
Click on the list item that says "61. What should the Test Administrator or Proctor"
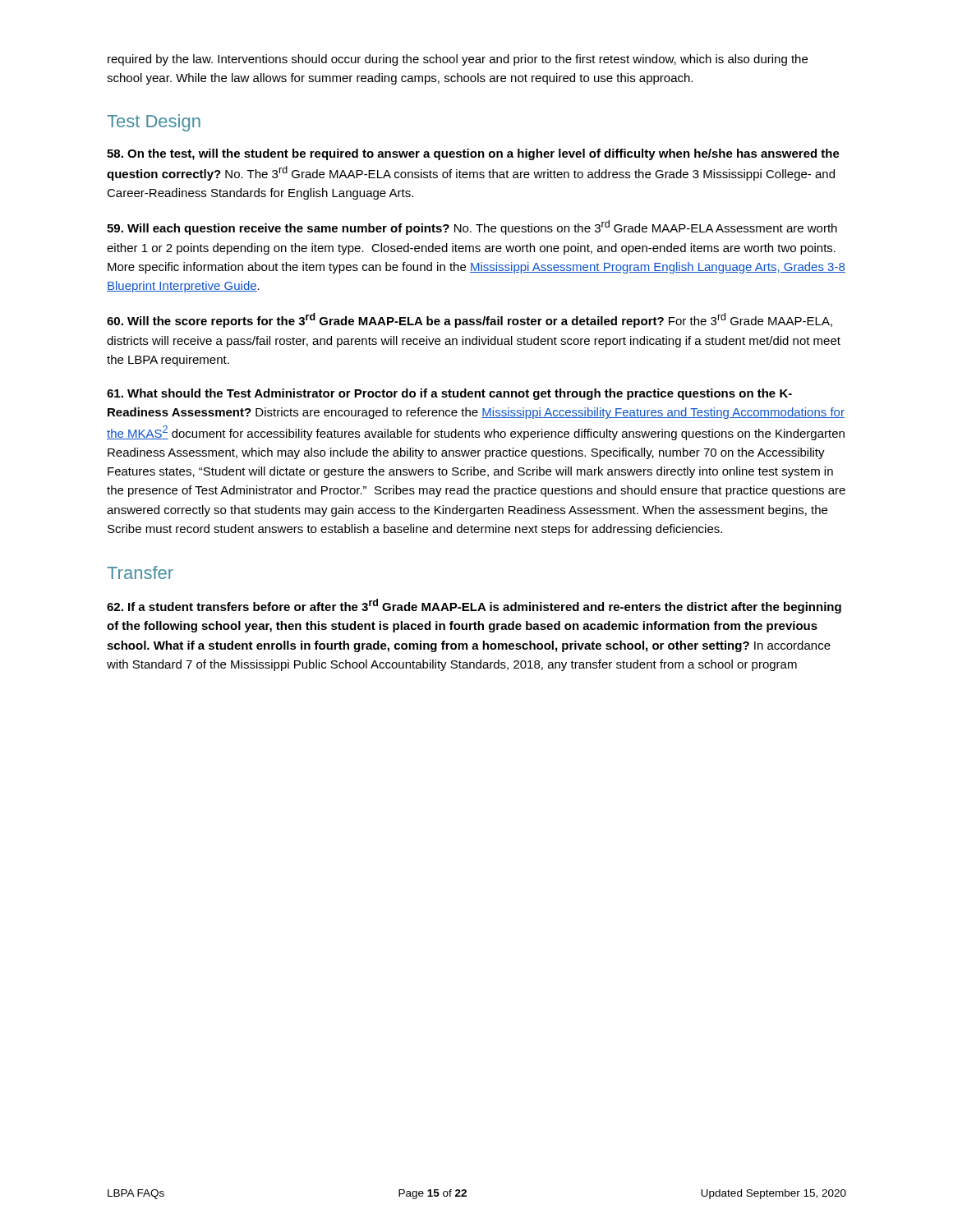point(476,461)
